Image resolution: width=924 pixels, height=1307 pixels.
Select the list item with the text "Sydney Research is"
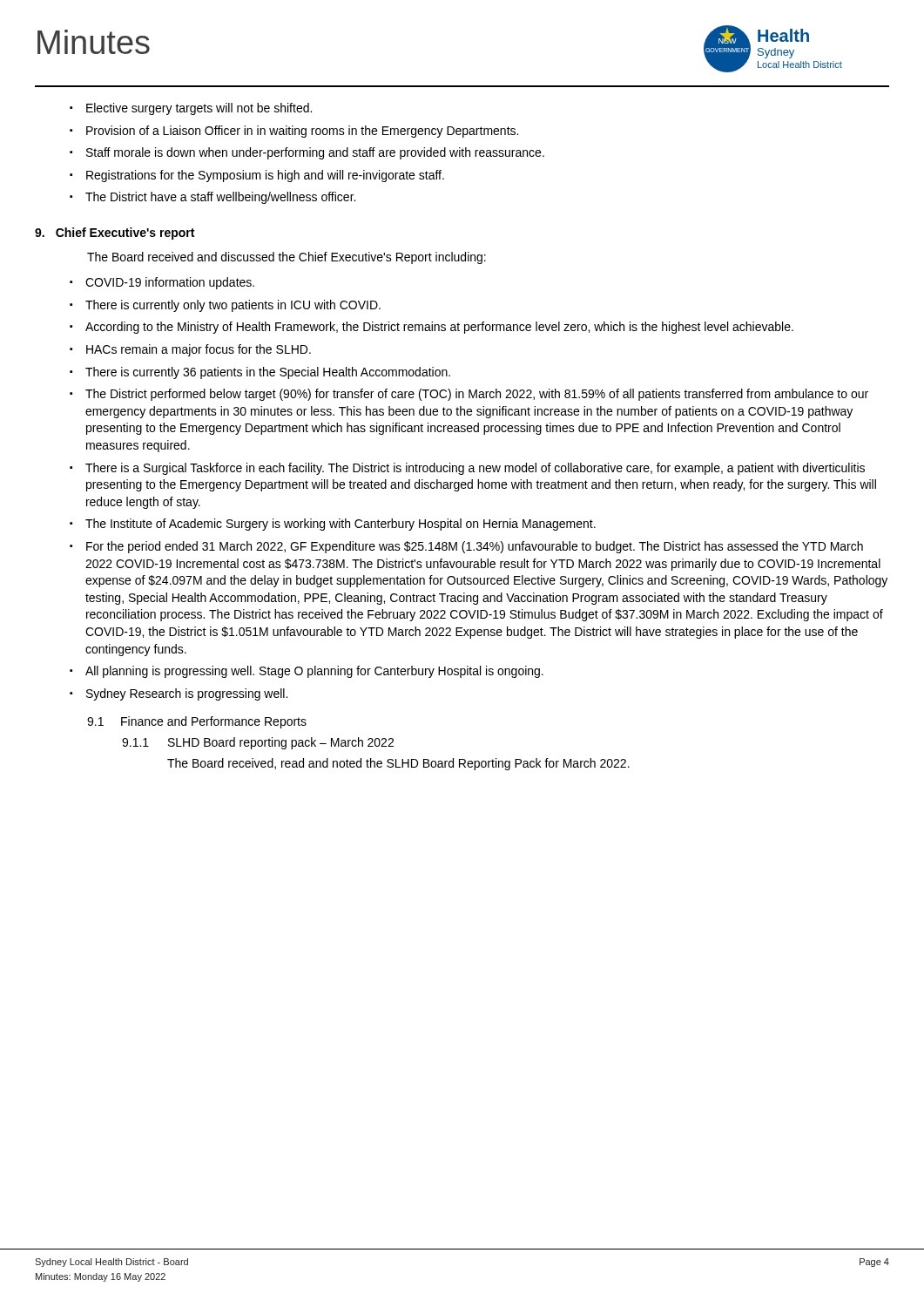[187, 694]
